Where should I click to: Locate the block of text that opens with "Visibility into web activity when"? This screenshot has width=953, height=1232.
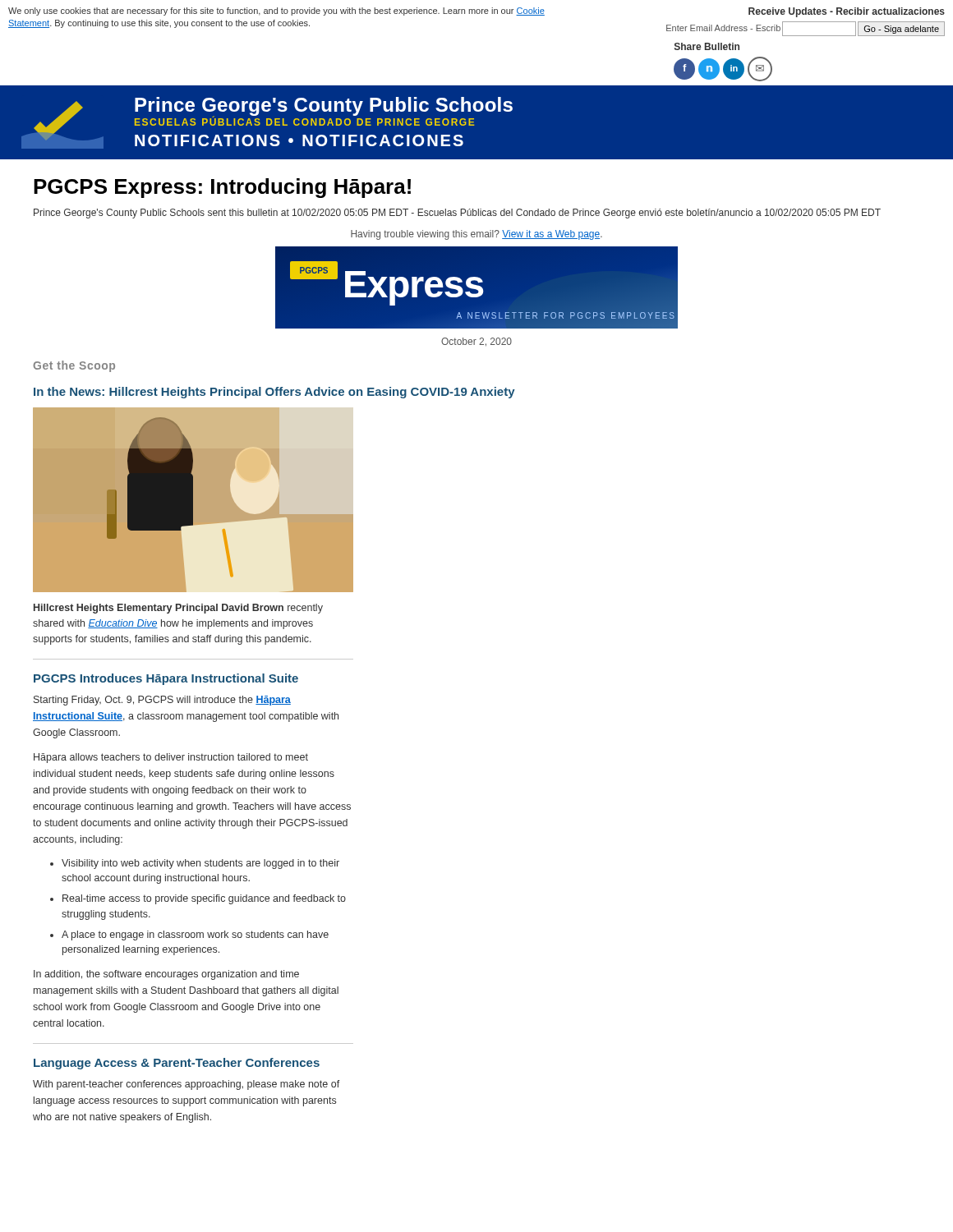pyautogui.click(x=201, y=871)
